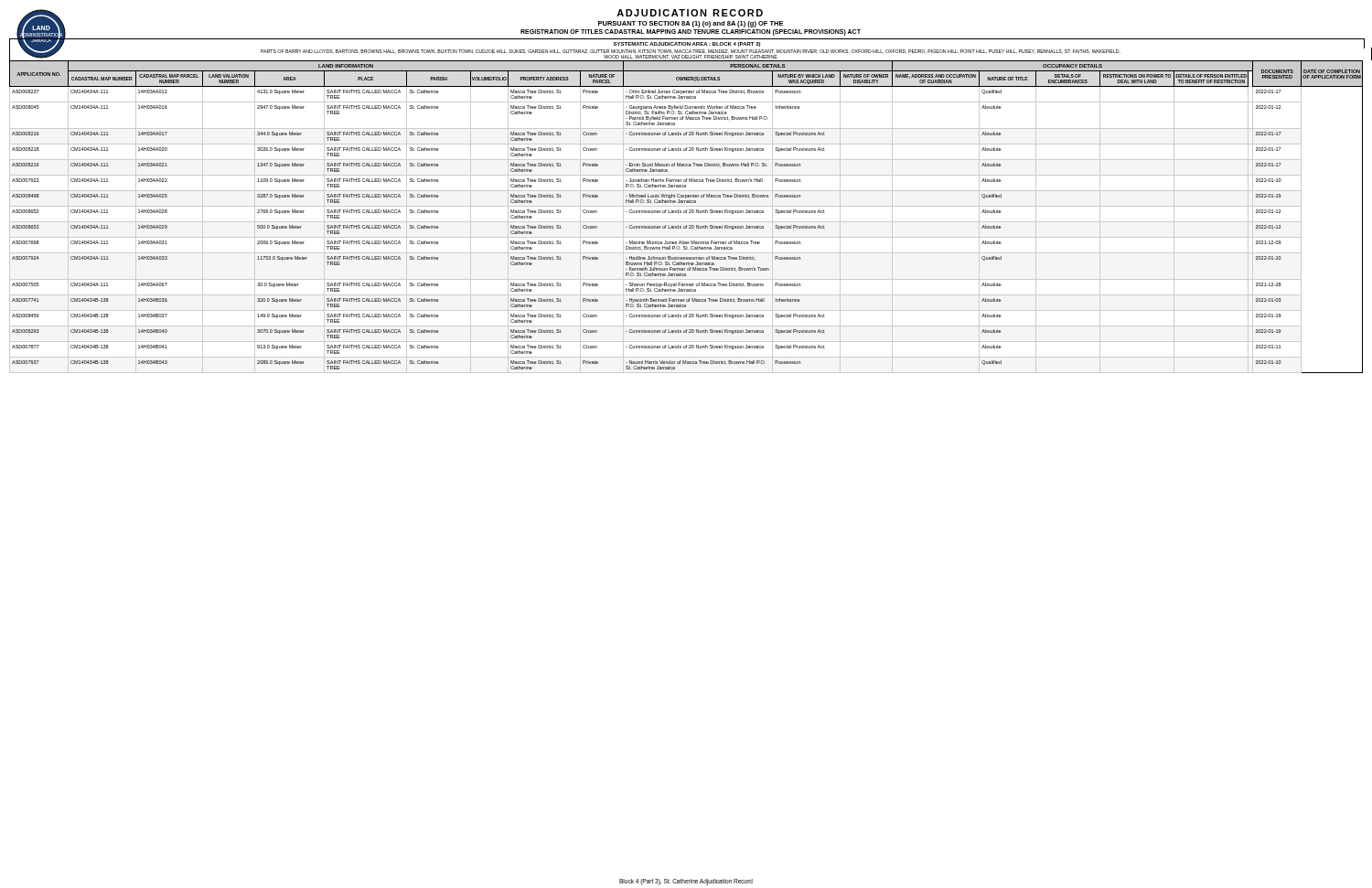Find the text starting "PARTS OF BARRY AND"

click(691, 54)
